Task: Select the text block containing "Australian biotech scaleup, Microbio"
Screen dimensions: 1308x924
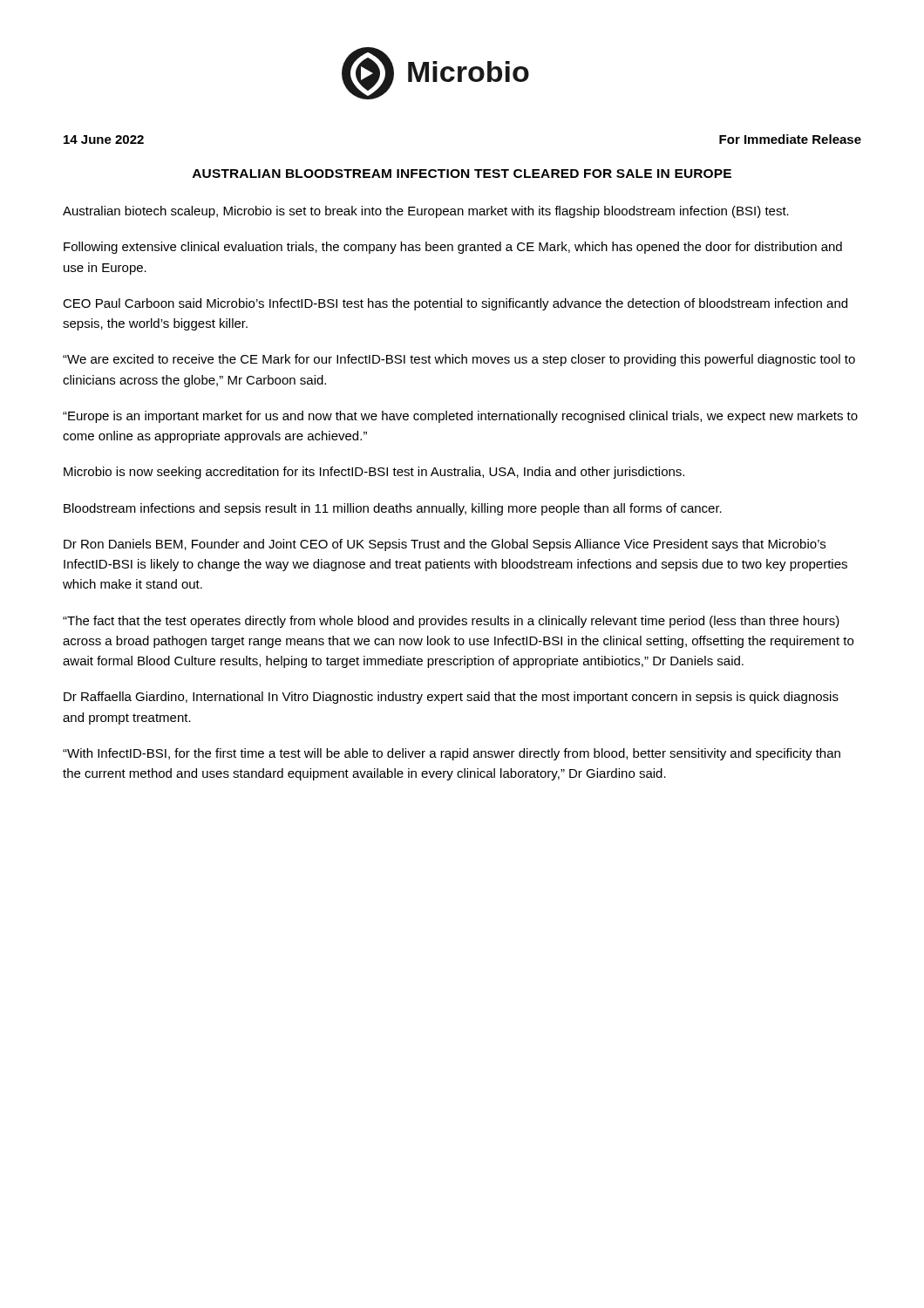Action: click(426, 211)
